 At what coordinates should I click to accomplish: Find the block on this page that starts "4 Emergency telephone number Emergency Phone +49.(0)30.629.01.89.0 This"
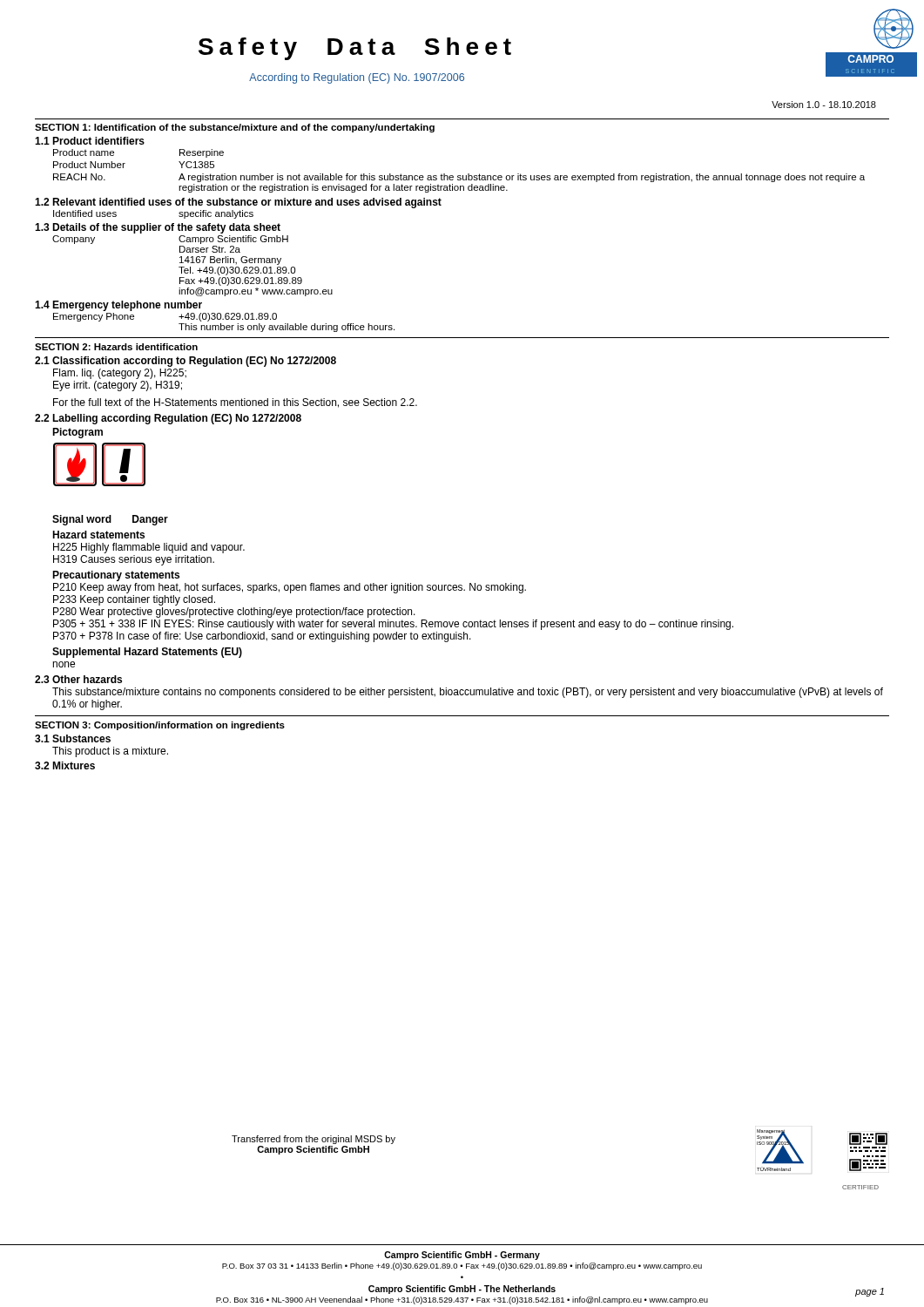(x=118, y=306)
